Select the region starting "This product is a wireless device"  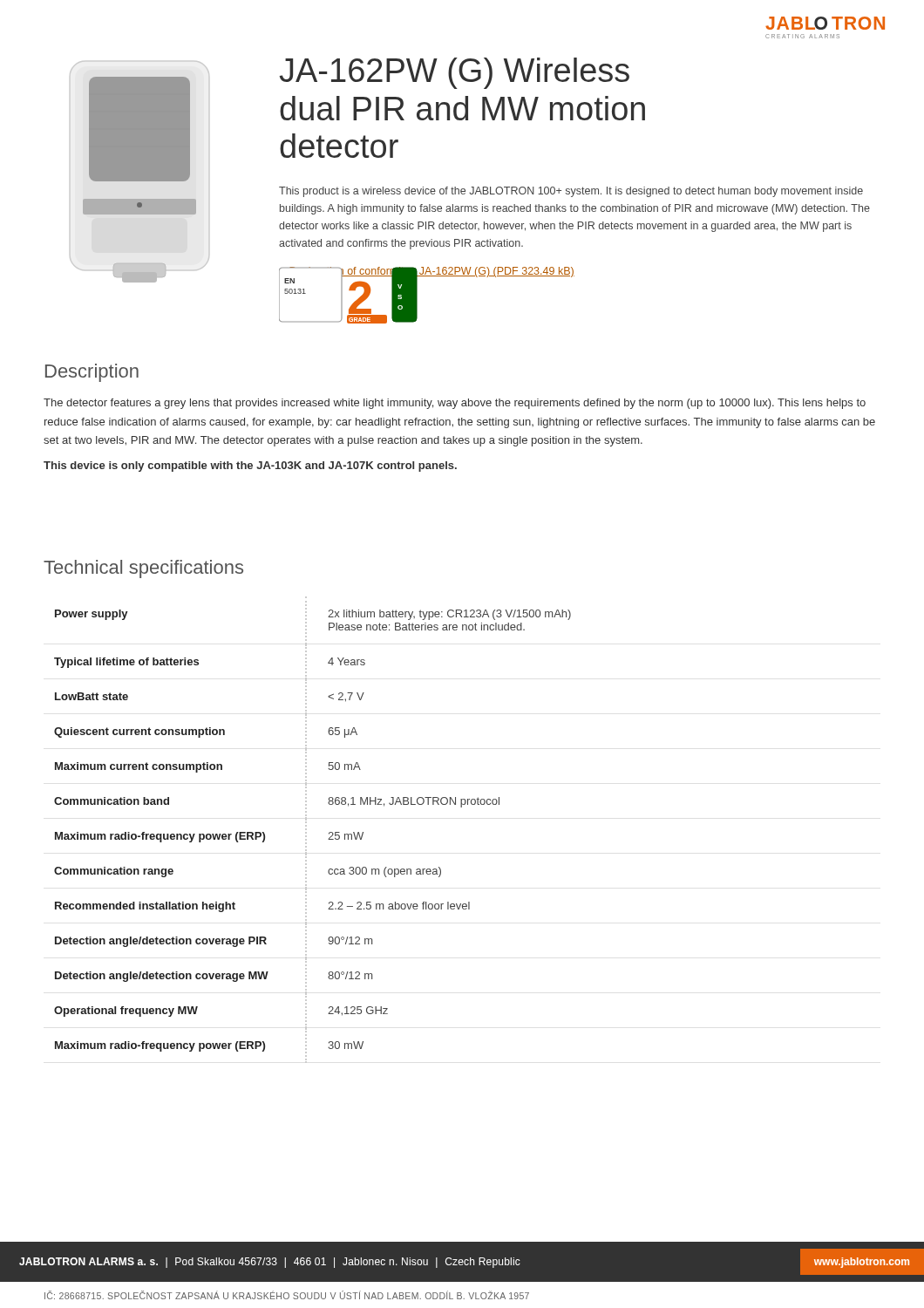coord(574,217)
